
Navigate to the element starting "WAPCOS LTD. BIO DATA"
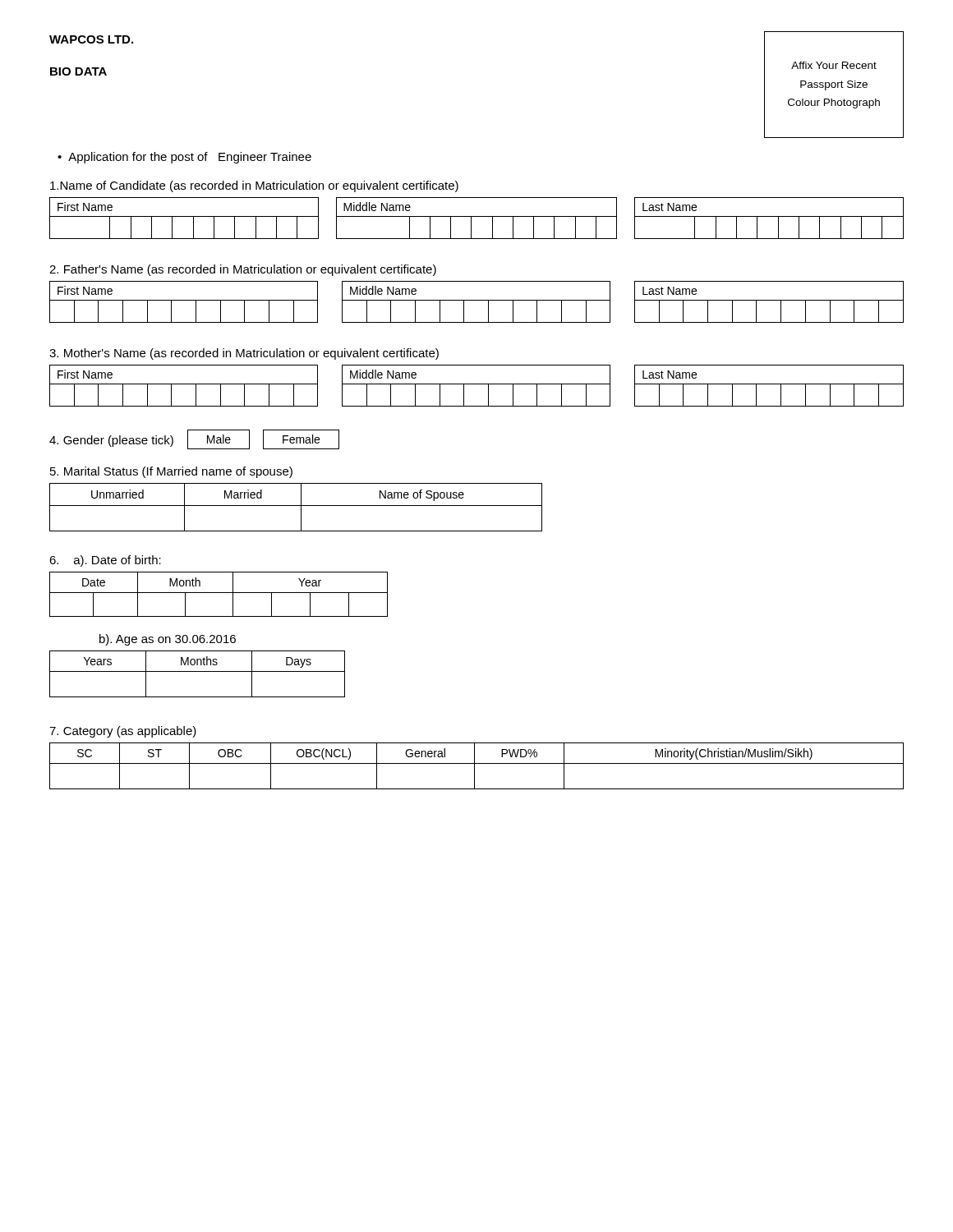[x=91, y=39]
